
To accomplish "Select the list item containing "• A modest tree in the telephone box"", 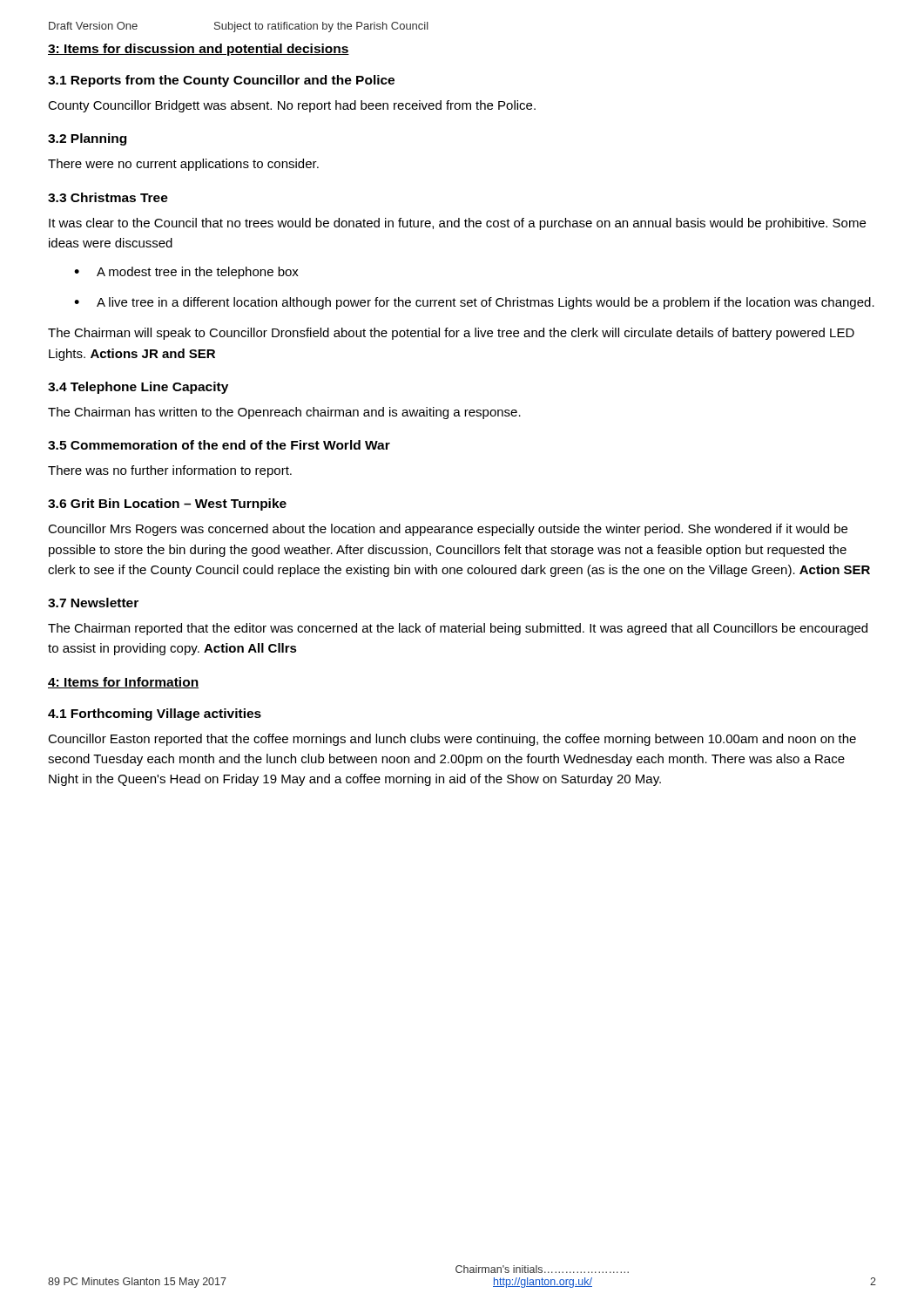I will [186, 272].
